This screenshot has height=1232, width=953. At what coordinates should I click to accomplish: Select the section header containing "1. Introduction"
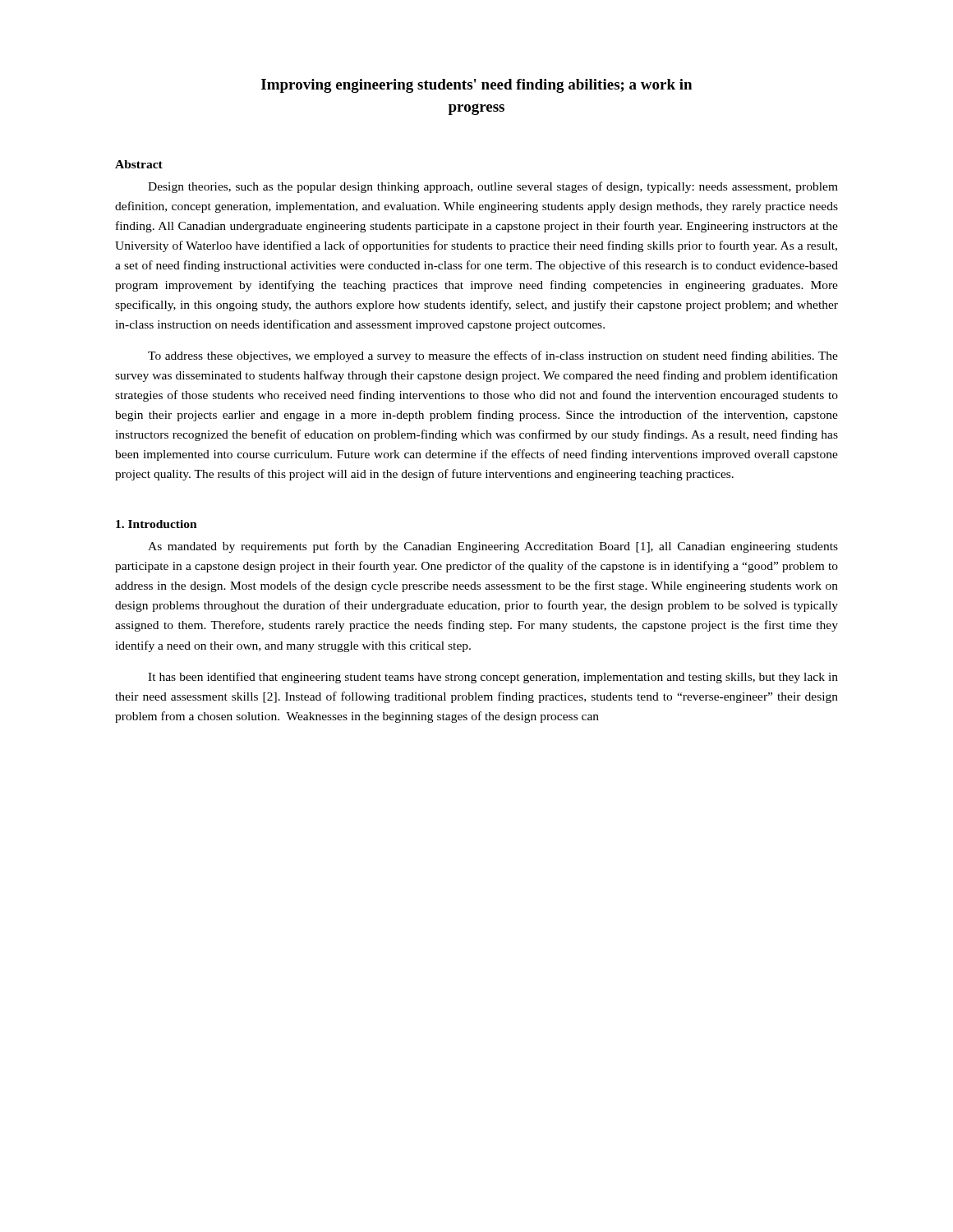(156, 524)
